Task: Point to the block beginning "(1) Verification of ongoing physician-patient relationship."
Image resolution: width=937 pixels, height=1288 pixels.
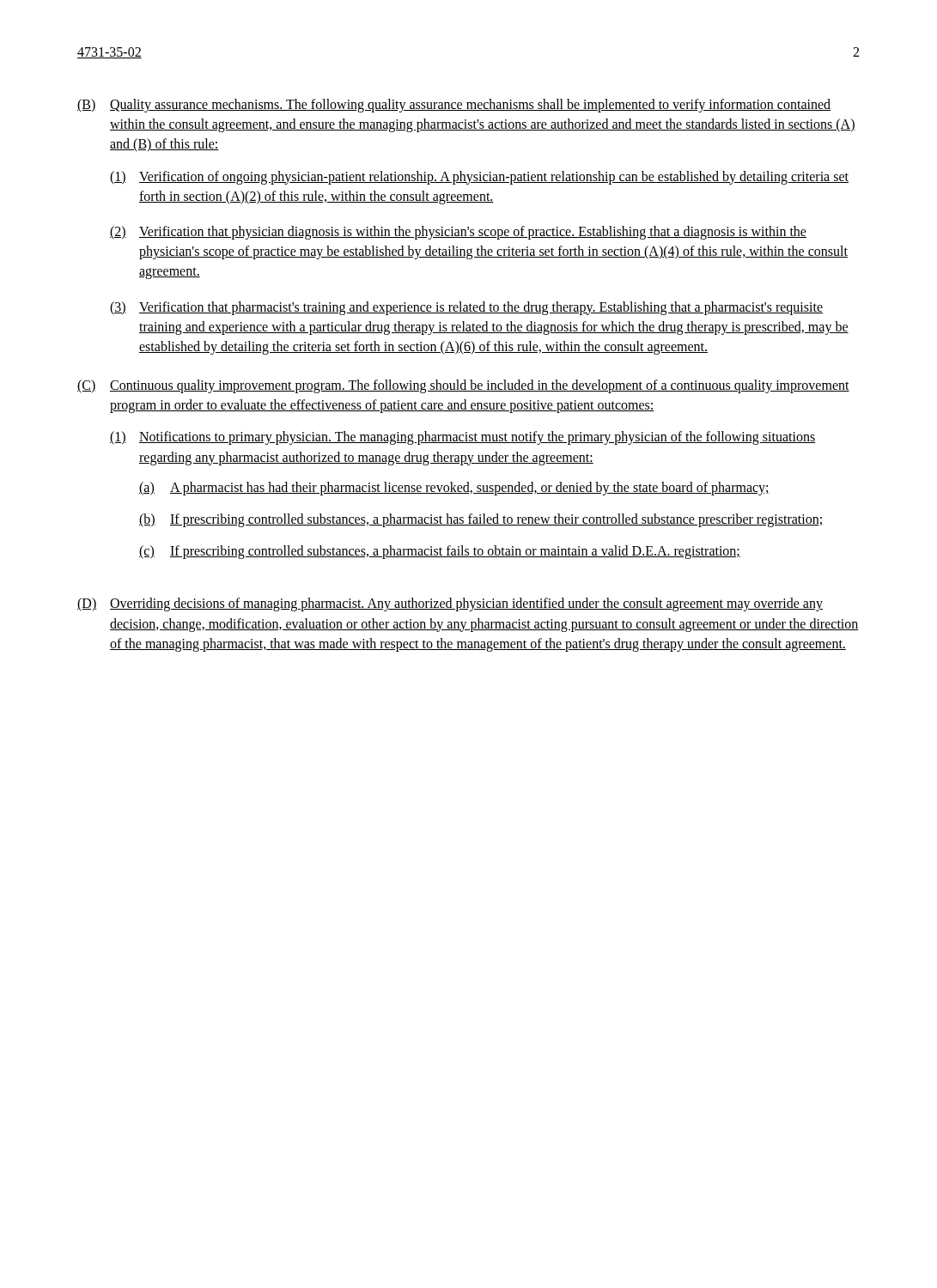Action: pos(485,186)
